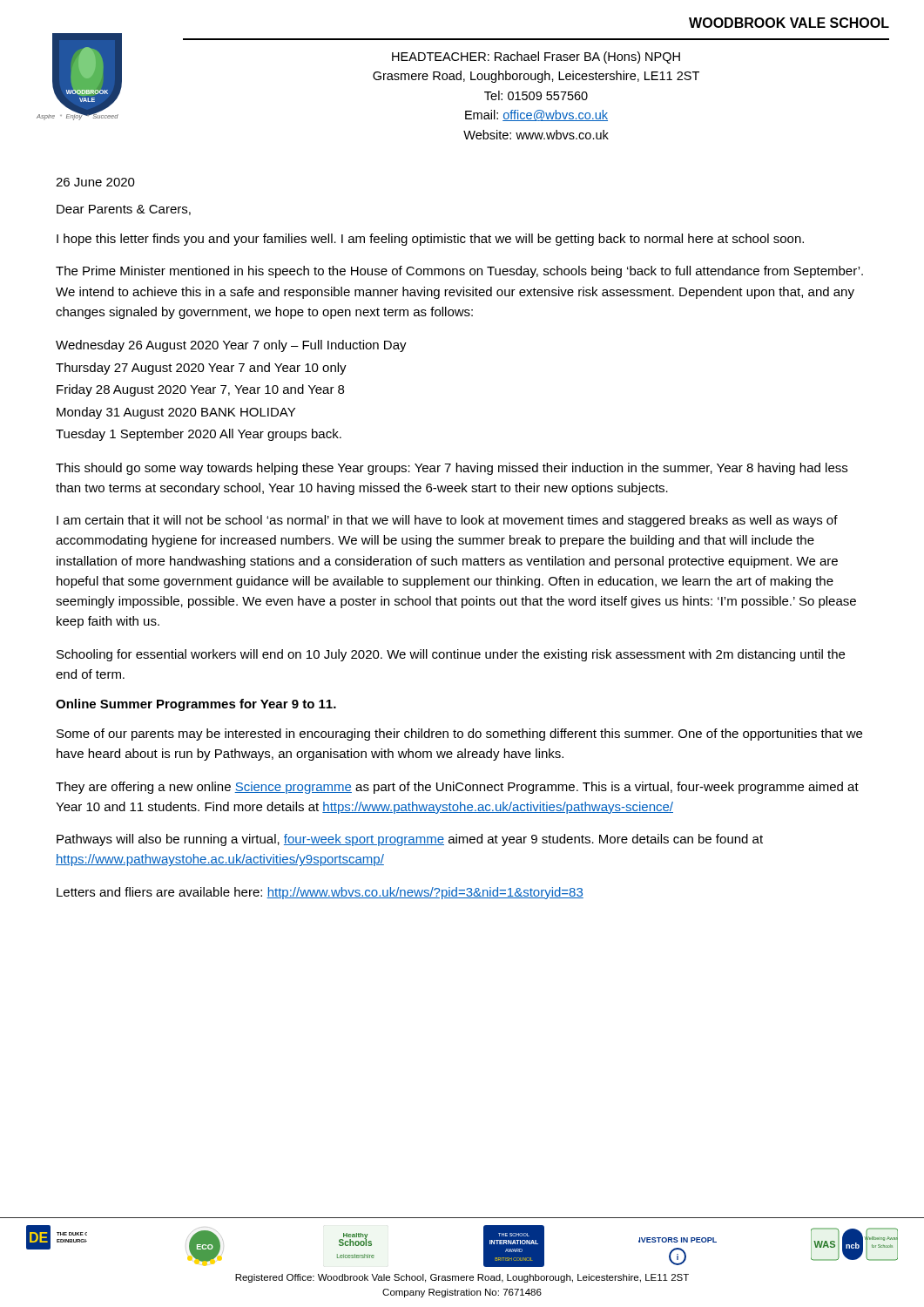Locate the block of text that opens with "Thursday 27 August 2020 Year 7"
The height and width of the screenshot is (1307, 924).
point(201,367)
